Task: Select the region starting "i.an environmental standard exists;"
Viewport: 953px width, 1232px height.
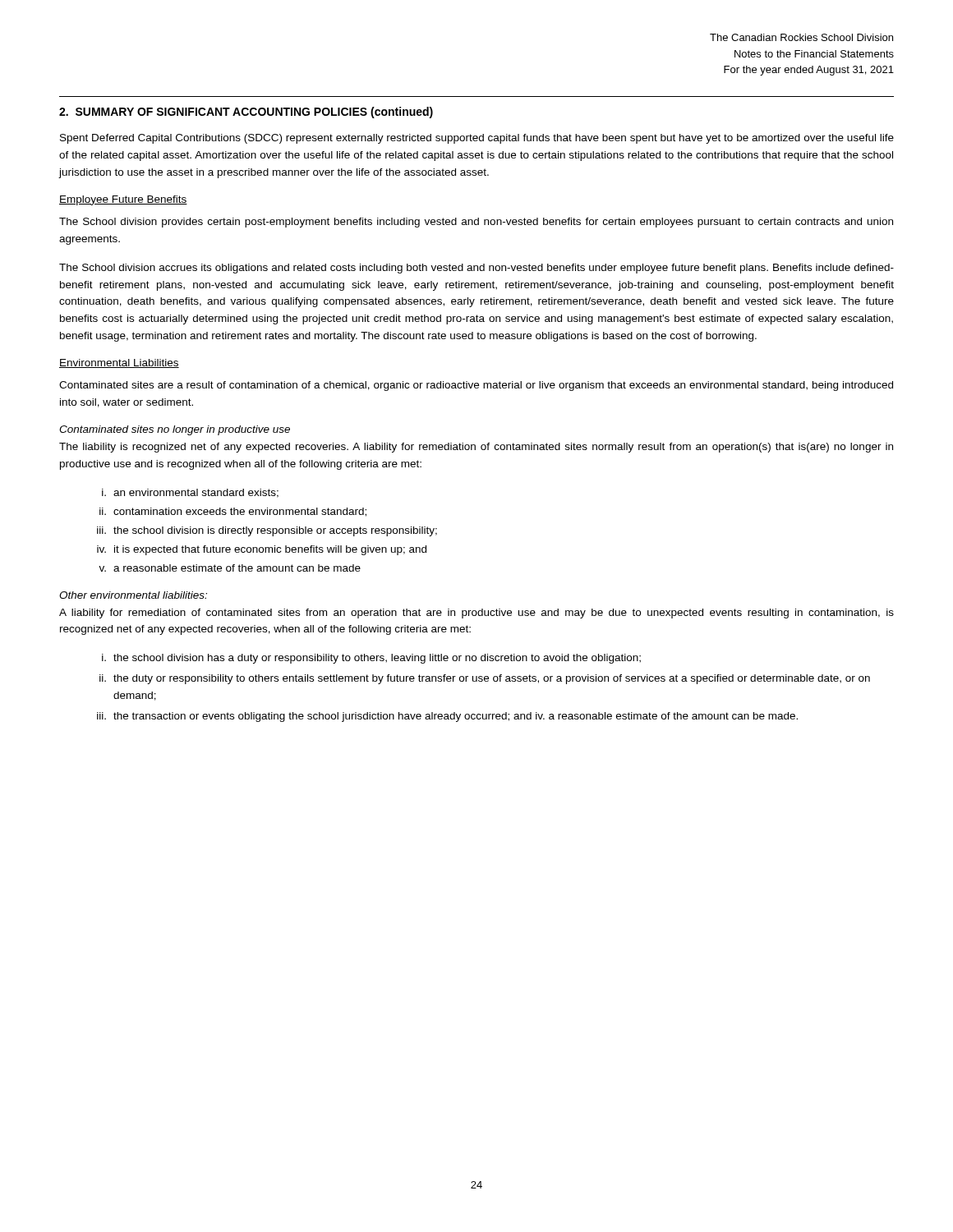Action: coord(181,493)
